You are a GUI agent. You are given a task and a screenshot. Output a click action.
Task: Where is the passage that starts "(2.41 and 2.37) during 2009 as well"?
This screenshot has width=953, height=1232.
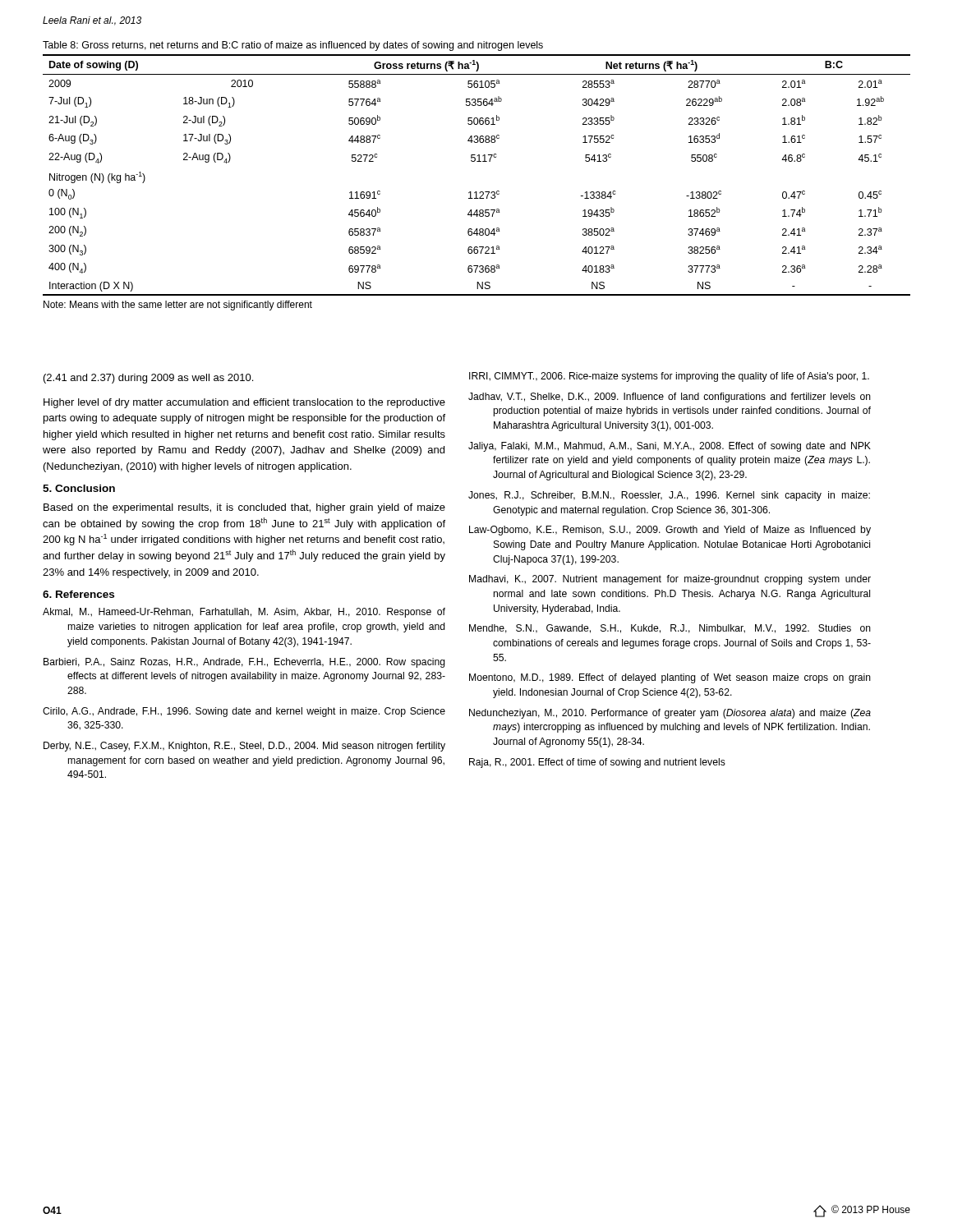coord(148,377)
